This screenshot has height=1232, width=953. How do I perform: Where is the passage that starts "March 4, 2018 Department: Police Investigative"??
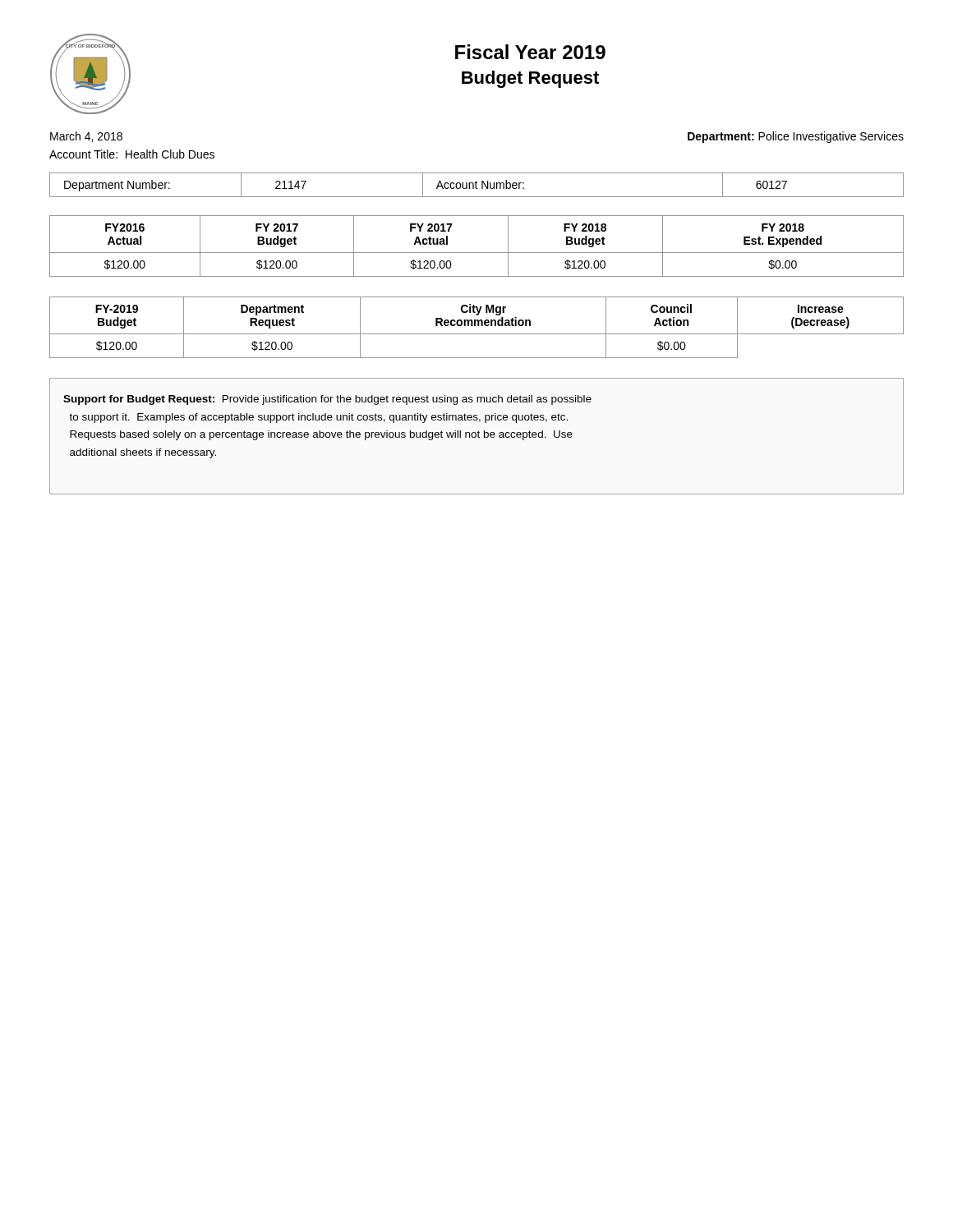[87, 137]
